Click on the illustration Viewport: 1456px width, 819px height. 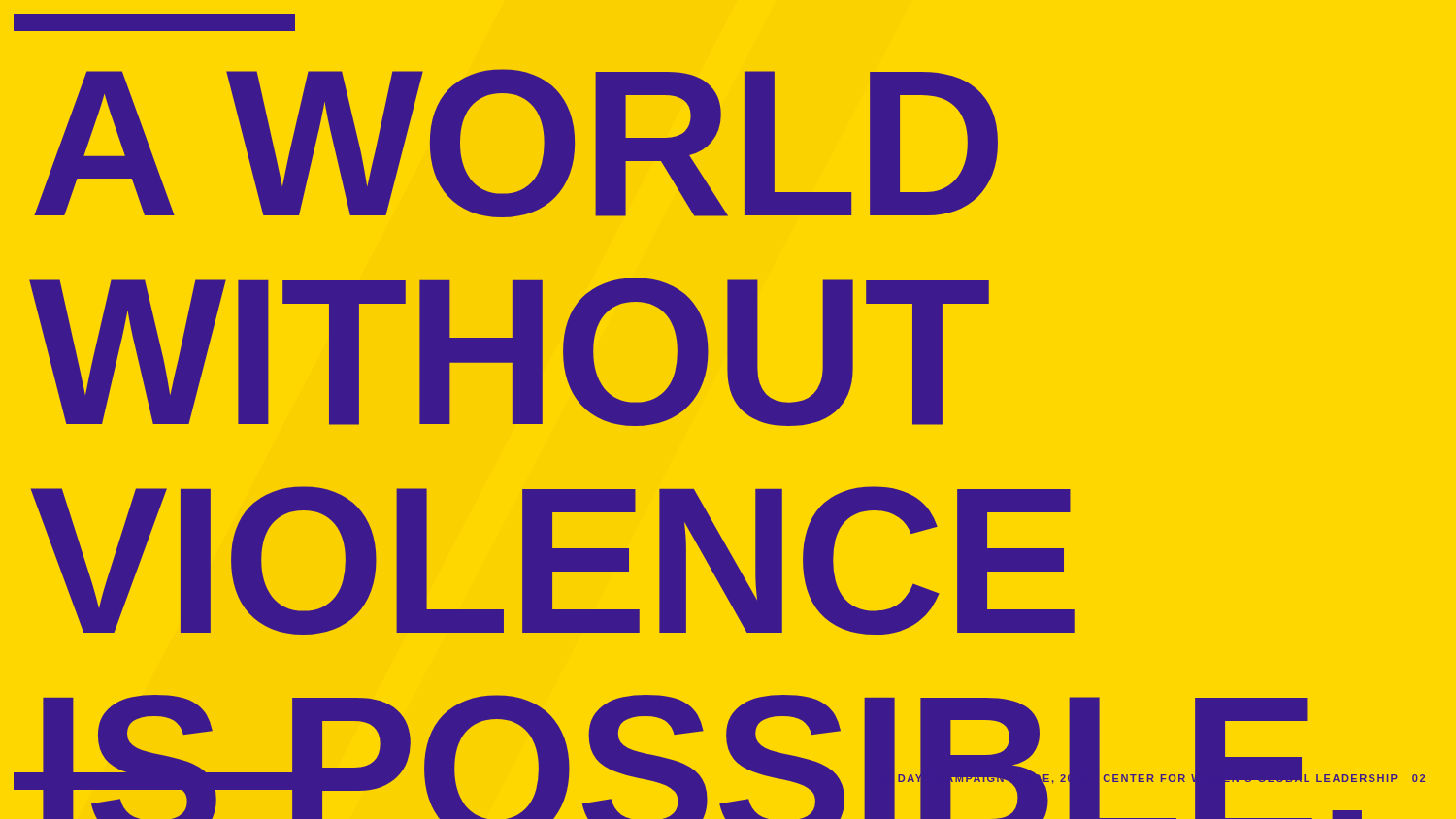click(728, 410)
